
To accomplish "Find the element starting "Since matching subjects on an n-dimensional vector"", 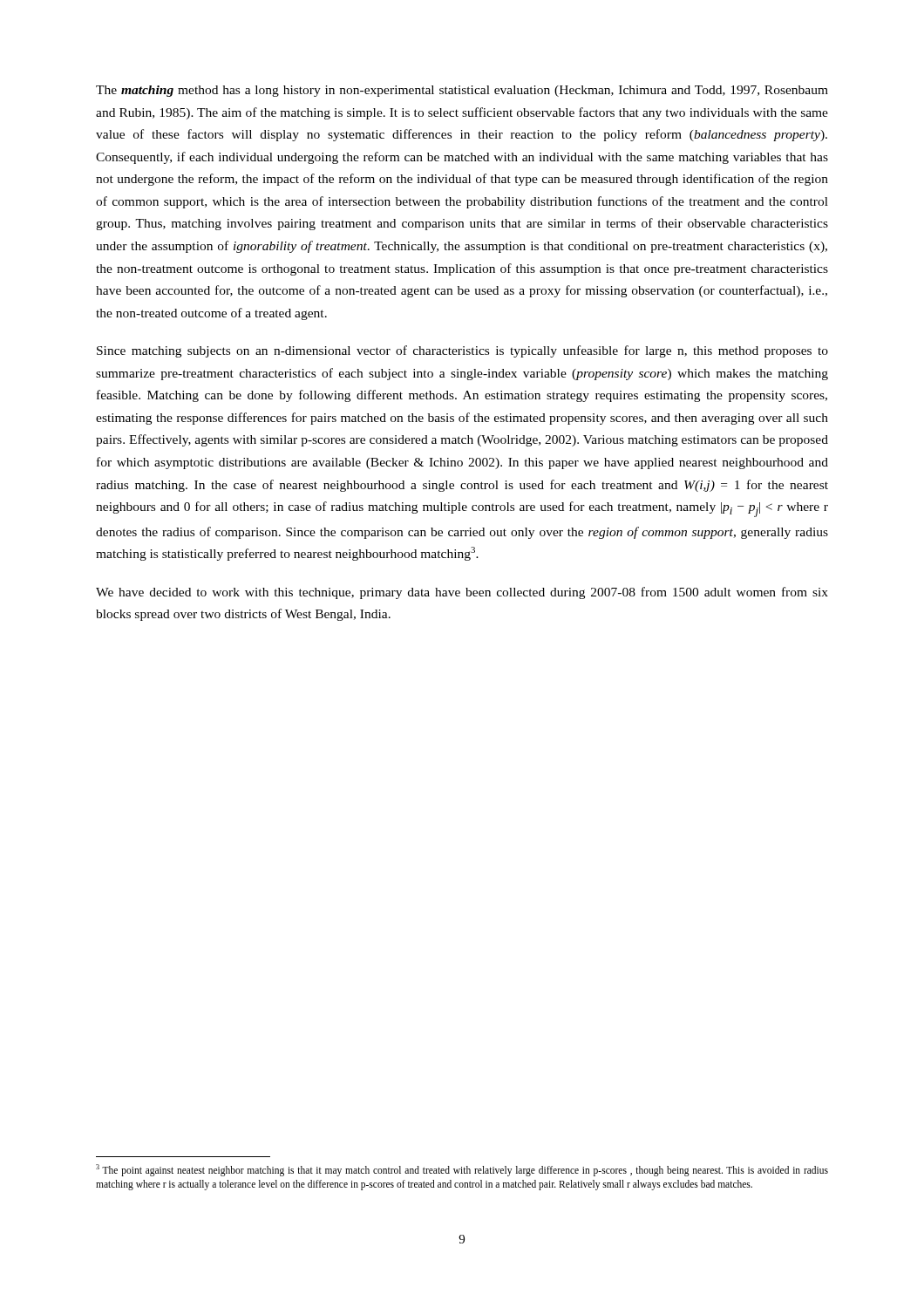I will pos(462,452).
